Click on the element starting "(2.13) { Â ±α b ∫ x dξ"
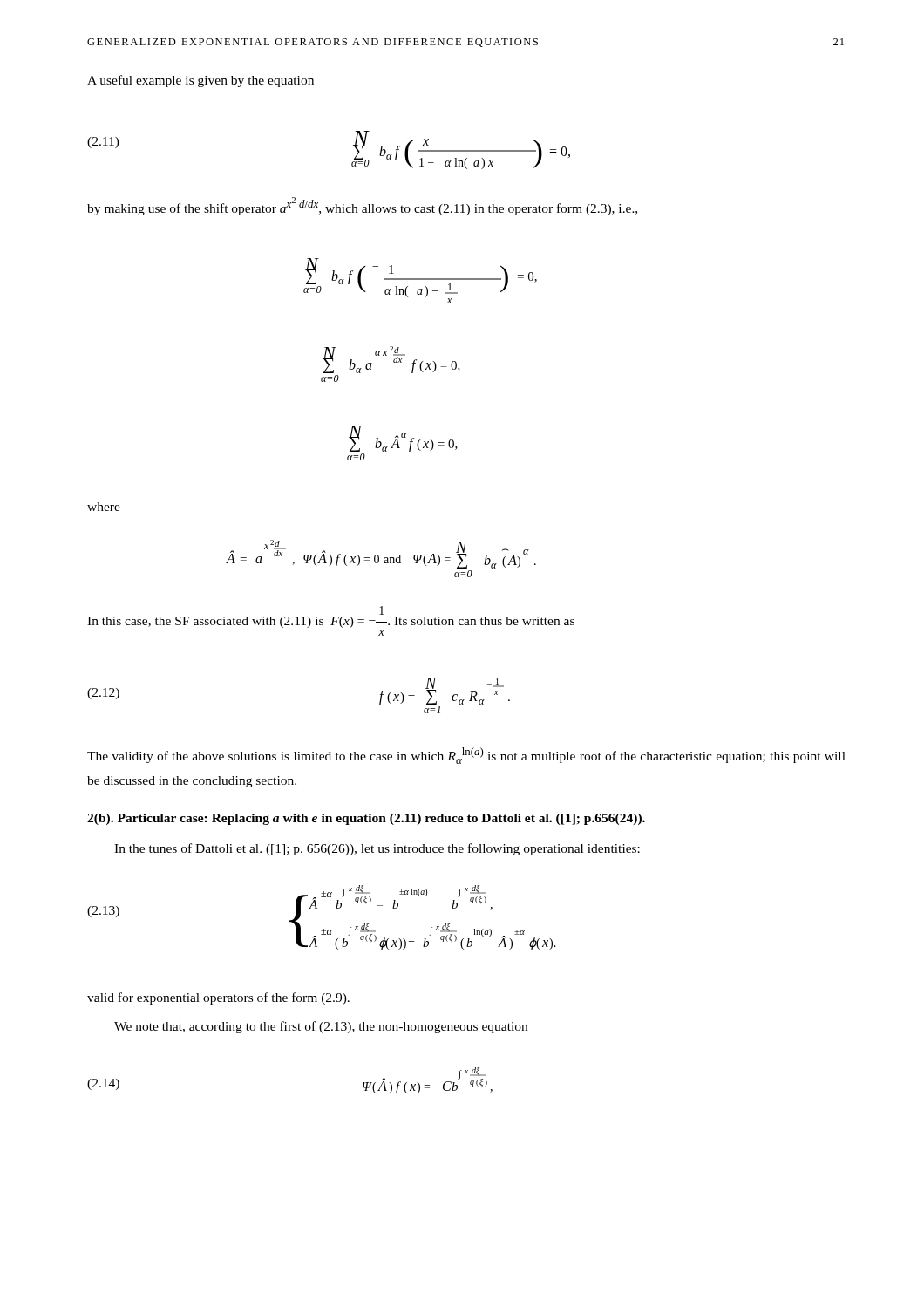This screenshot has height=1308, width=924. pos(466,923)
